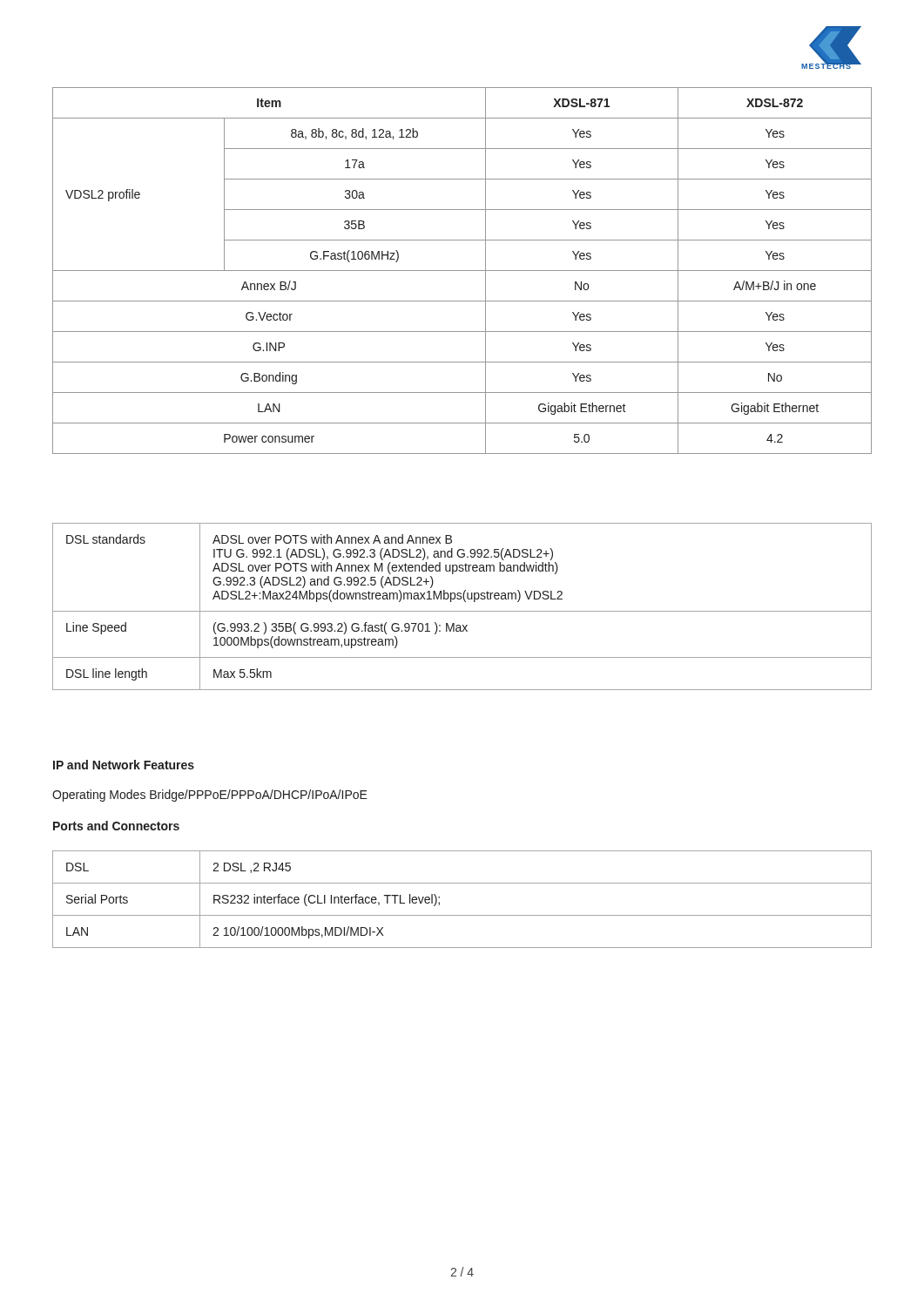Locate the text starting "IP and Network"
The height and width of the screenshot is (1307, 924).
point(123,765)
